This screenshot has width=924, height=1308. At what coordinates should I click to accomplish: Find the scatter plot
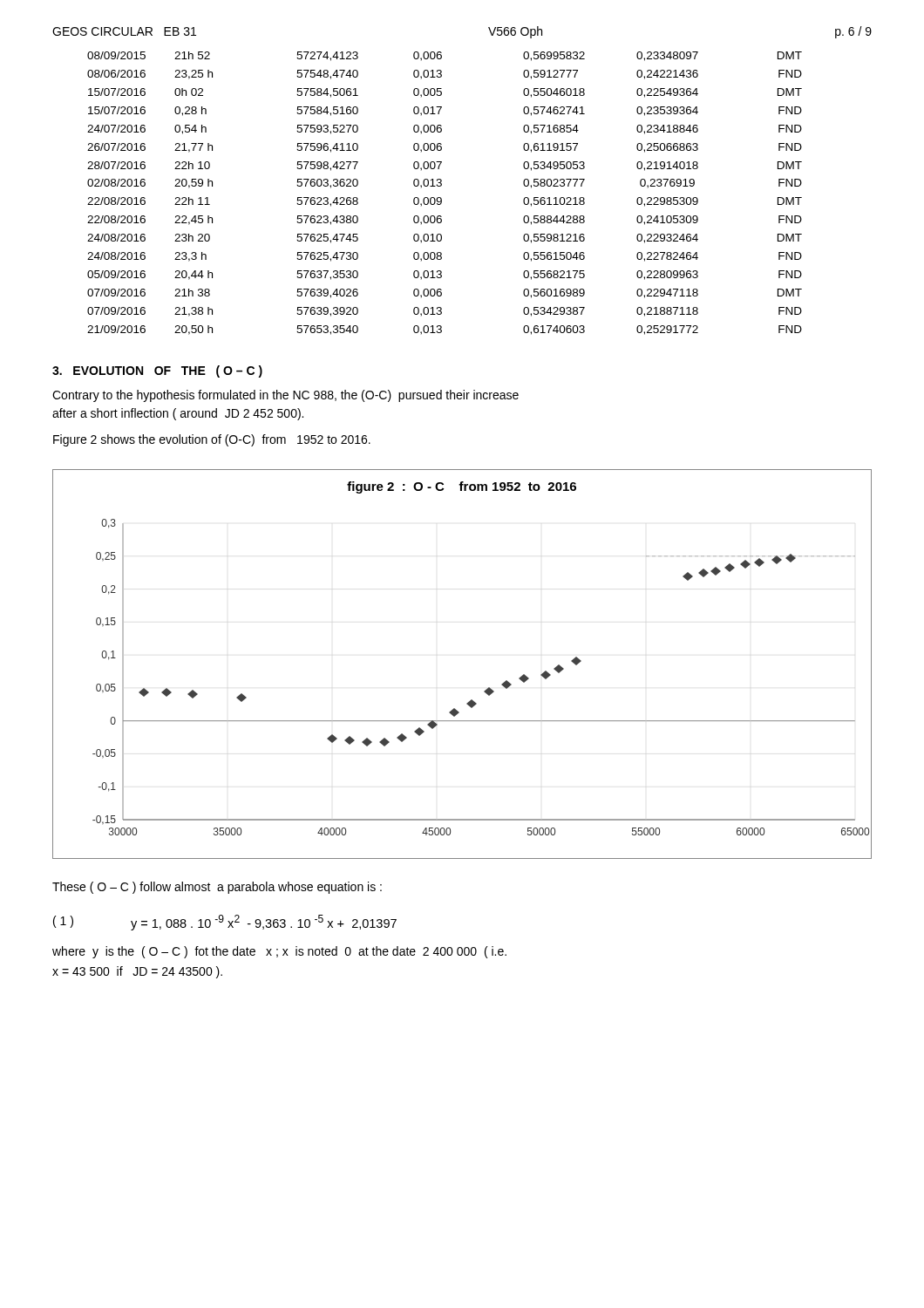[x=462, y=664]
